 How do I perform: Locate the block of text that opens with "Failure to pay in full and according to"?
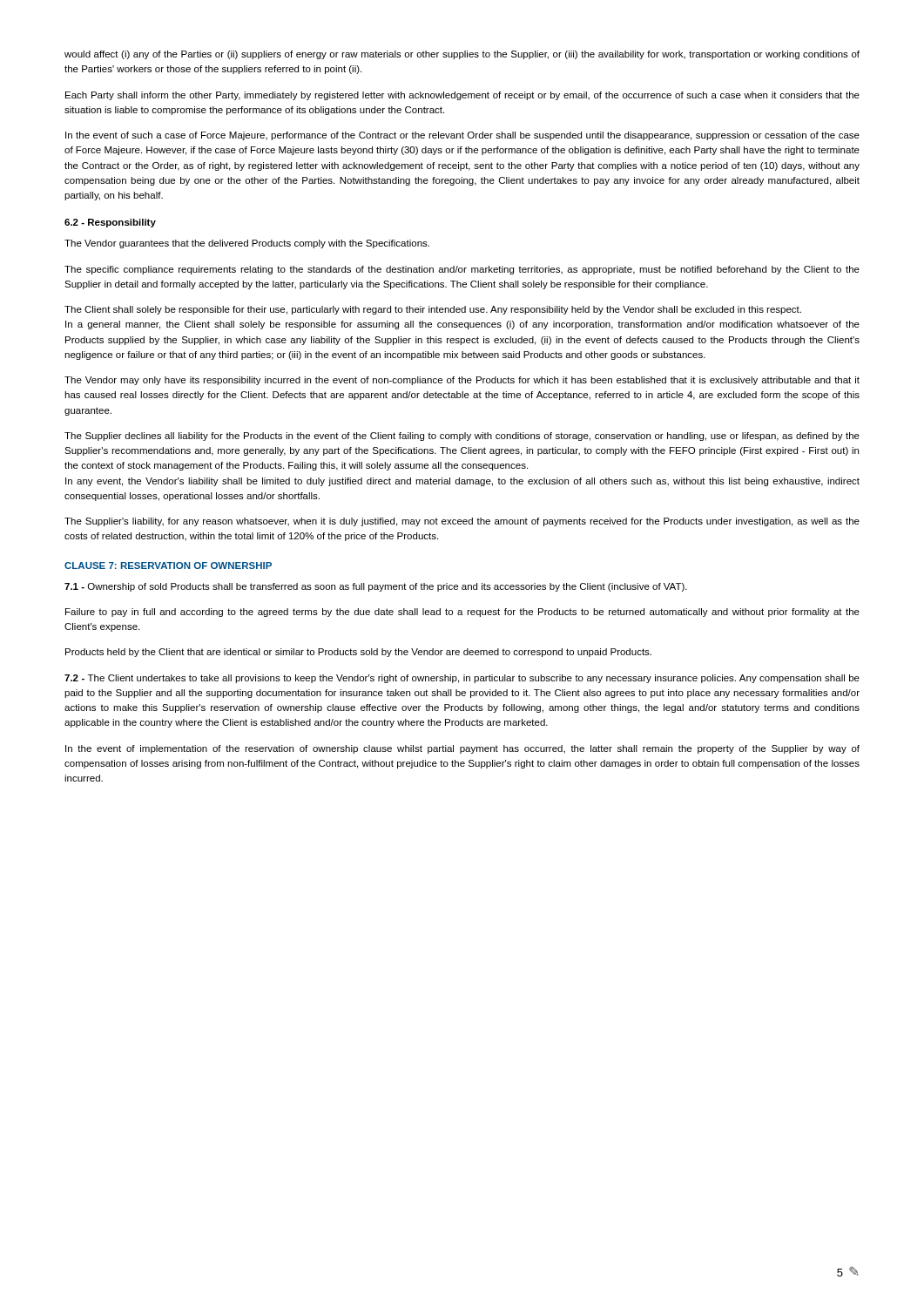point(462,619)
